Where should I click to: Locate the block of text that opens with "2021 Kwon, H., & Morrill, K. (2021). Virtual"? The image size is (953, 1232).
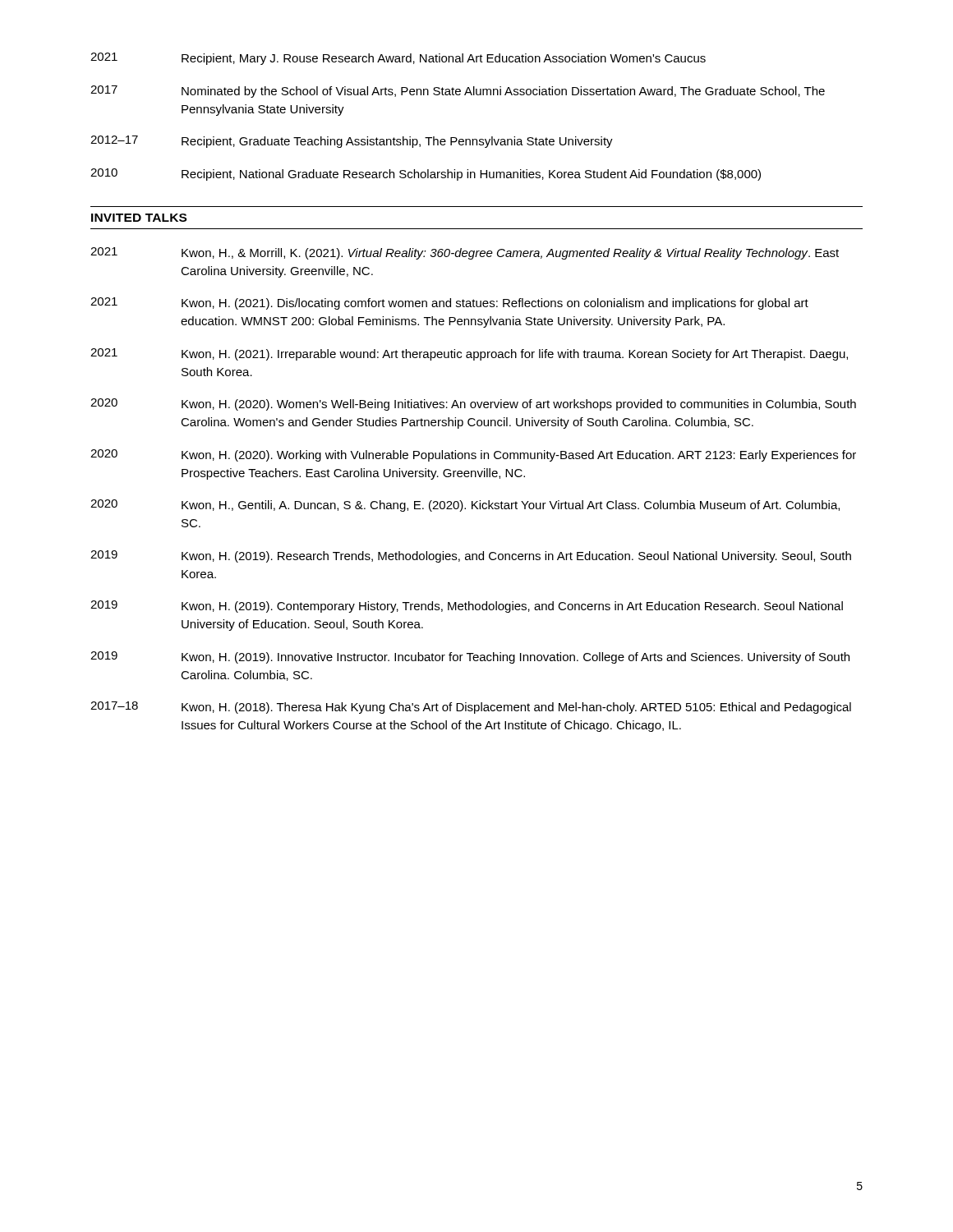point(476,262)
